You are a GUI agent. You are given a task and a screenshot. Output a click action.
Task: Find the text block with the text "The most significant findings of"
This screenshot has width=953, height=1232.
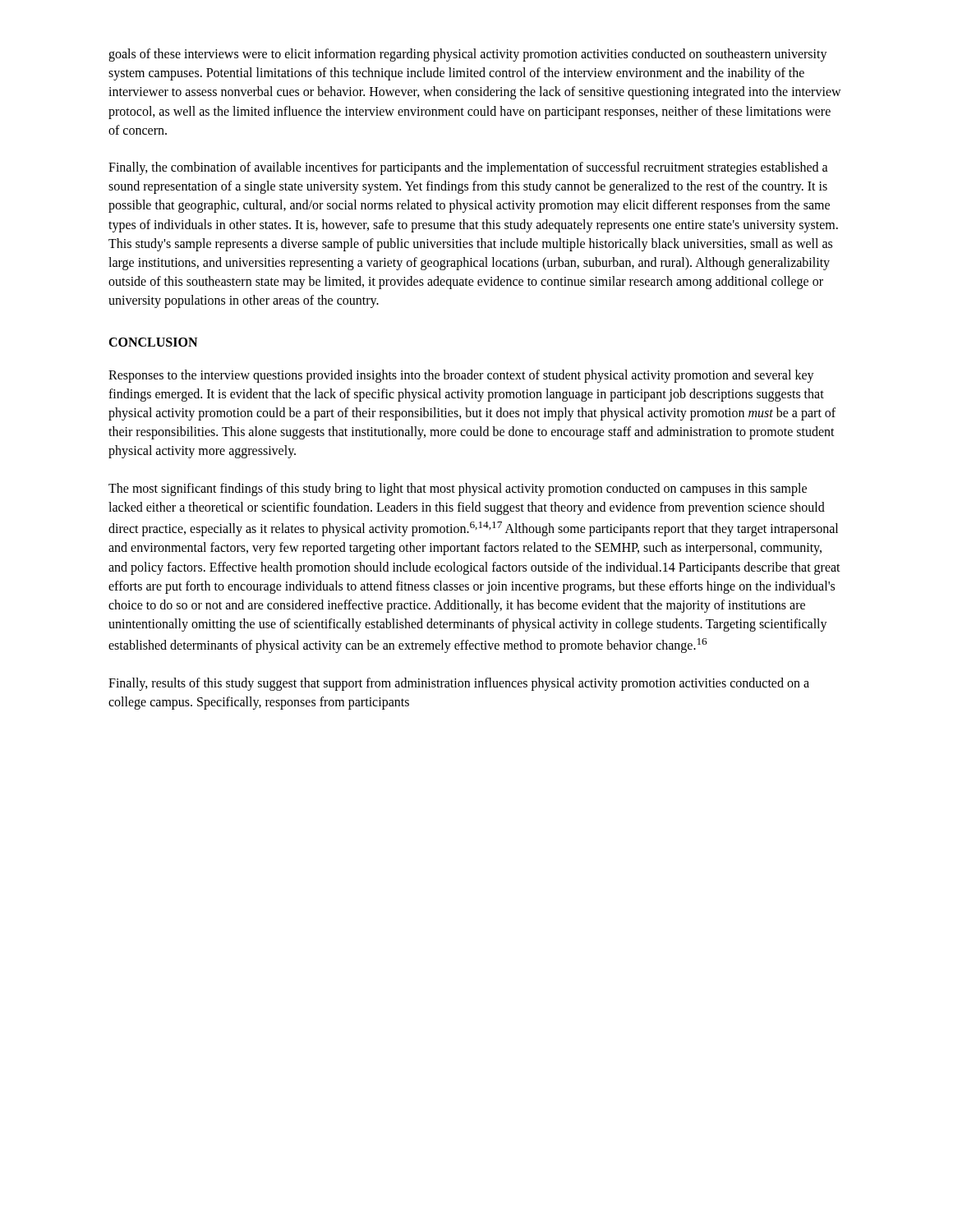[x=474, y=567]
